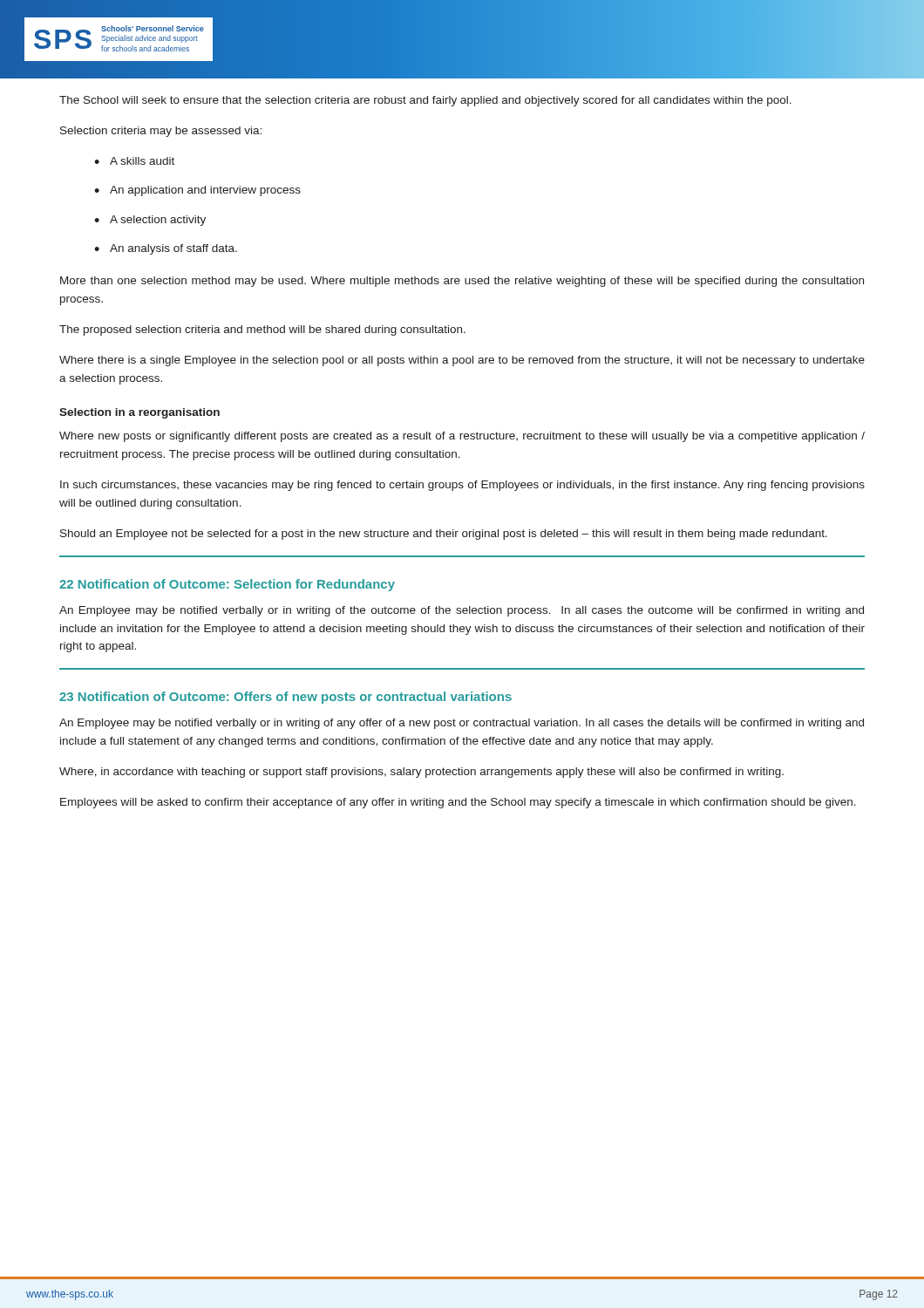This screenshot has width=924, height=1308.
Task: Click on the text block that reads "Where new posts"
Action: point(462,445)
